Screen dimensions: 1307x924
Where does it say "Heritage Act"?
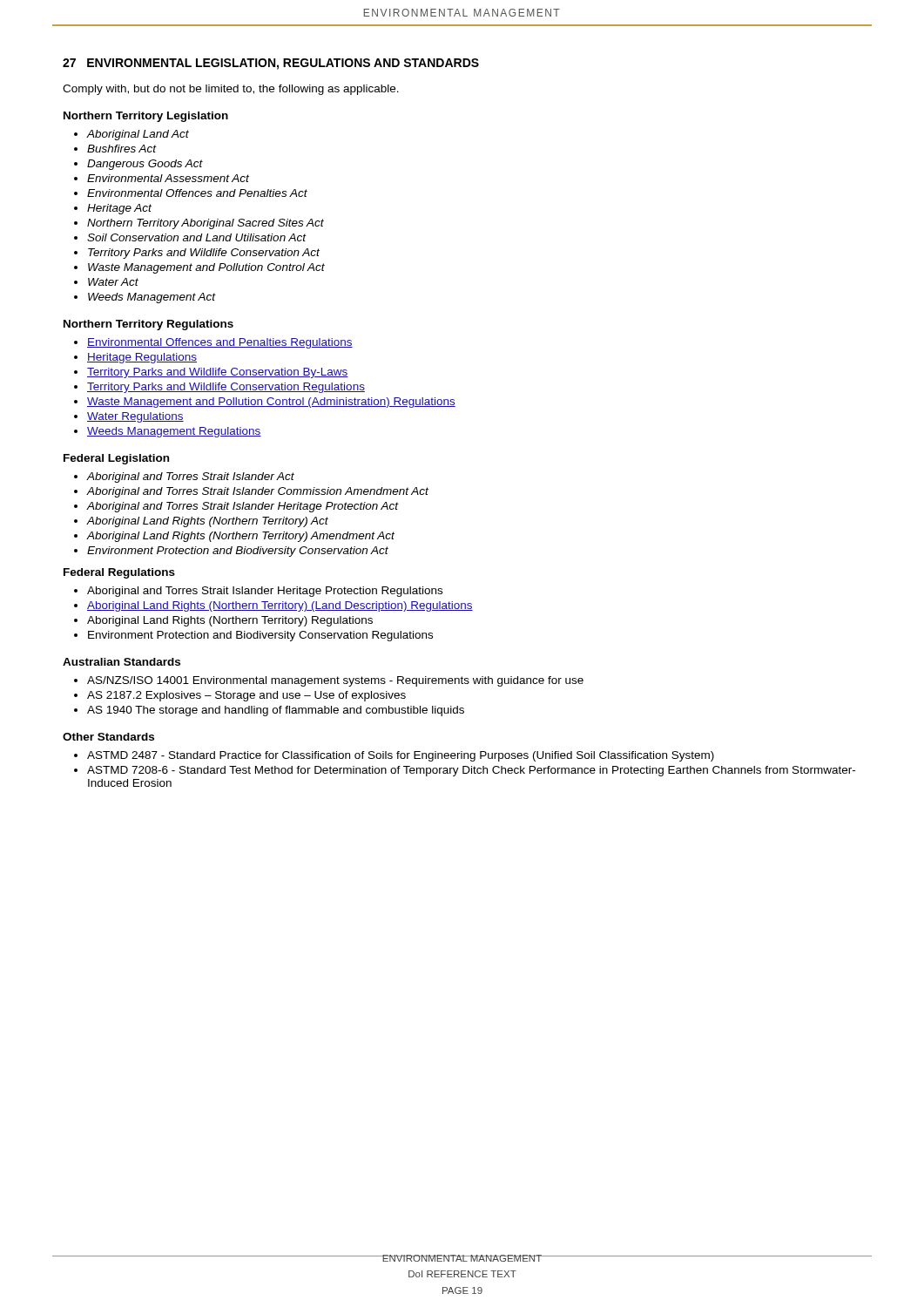tap(119, 208)
